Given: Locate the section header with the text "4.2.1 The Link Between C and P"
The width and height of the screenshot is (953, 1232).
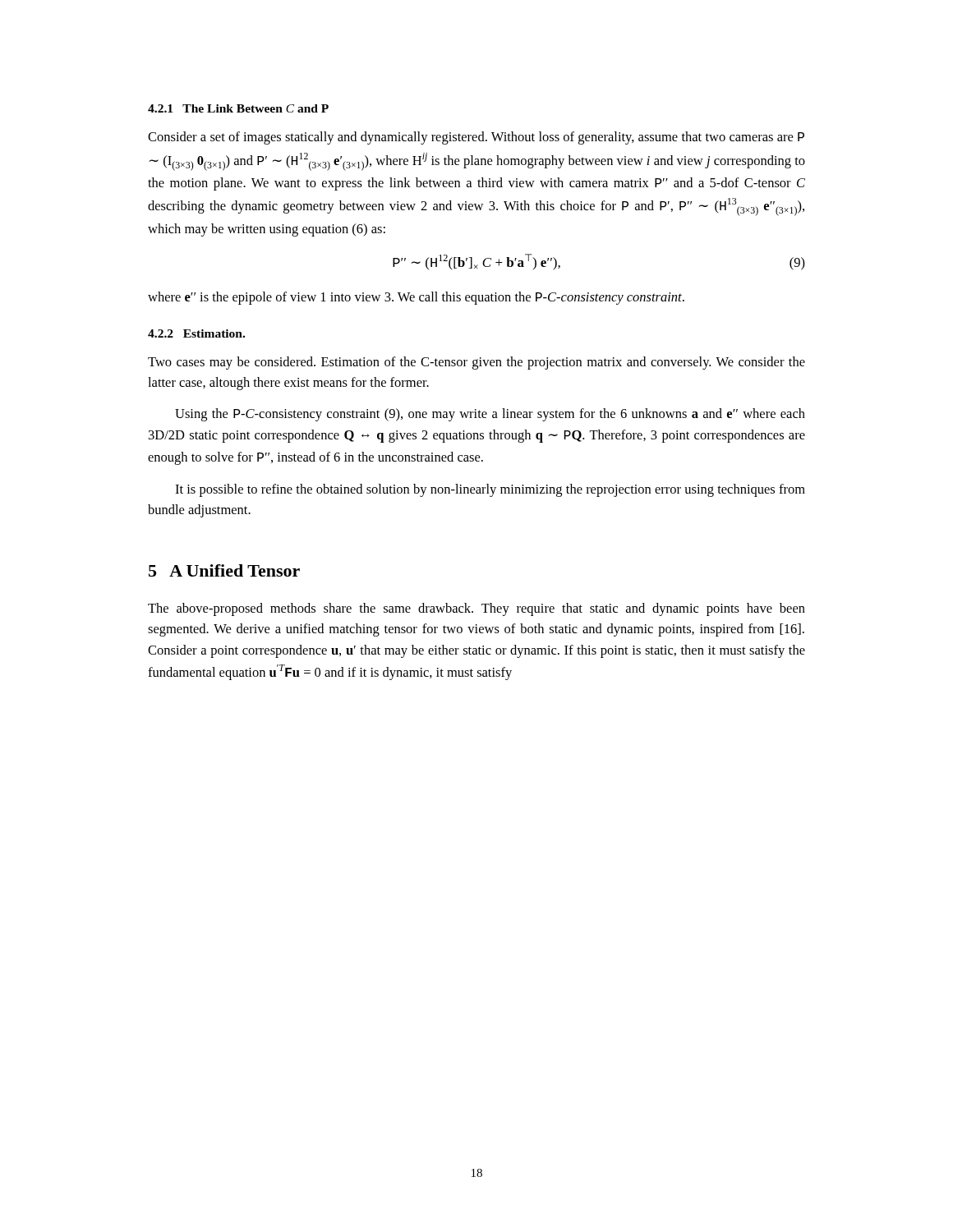Looking at the screenshot, I should coord(238,108).
